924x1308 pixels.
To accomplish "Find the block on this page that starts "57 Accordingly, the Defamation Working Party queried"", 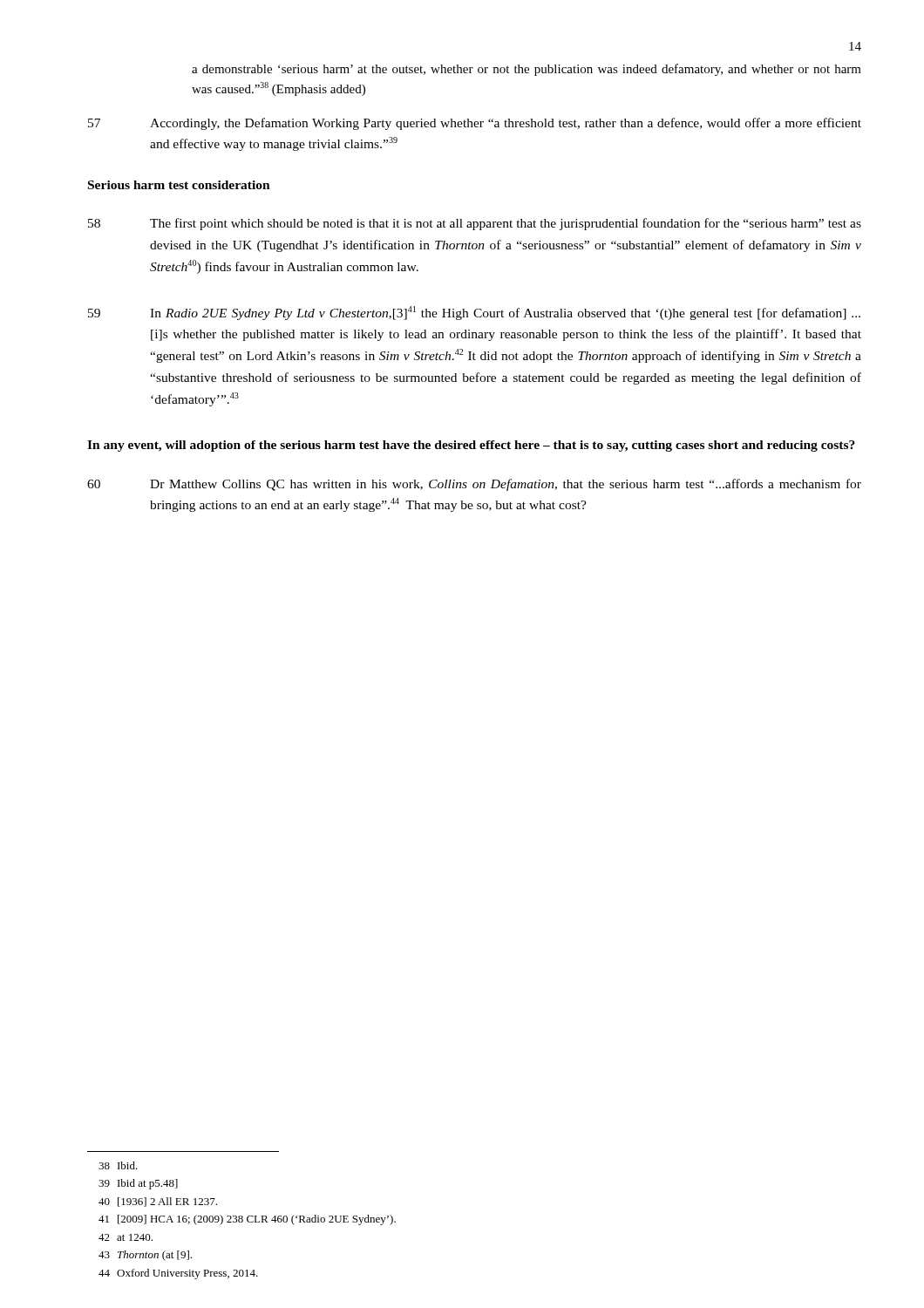I will tap(474, 134).
